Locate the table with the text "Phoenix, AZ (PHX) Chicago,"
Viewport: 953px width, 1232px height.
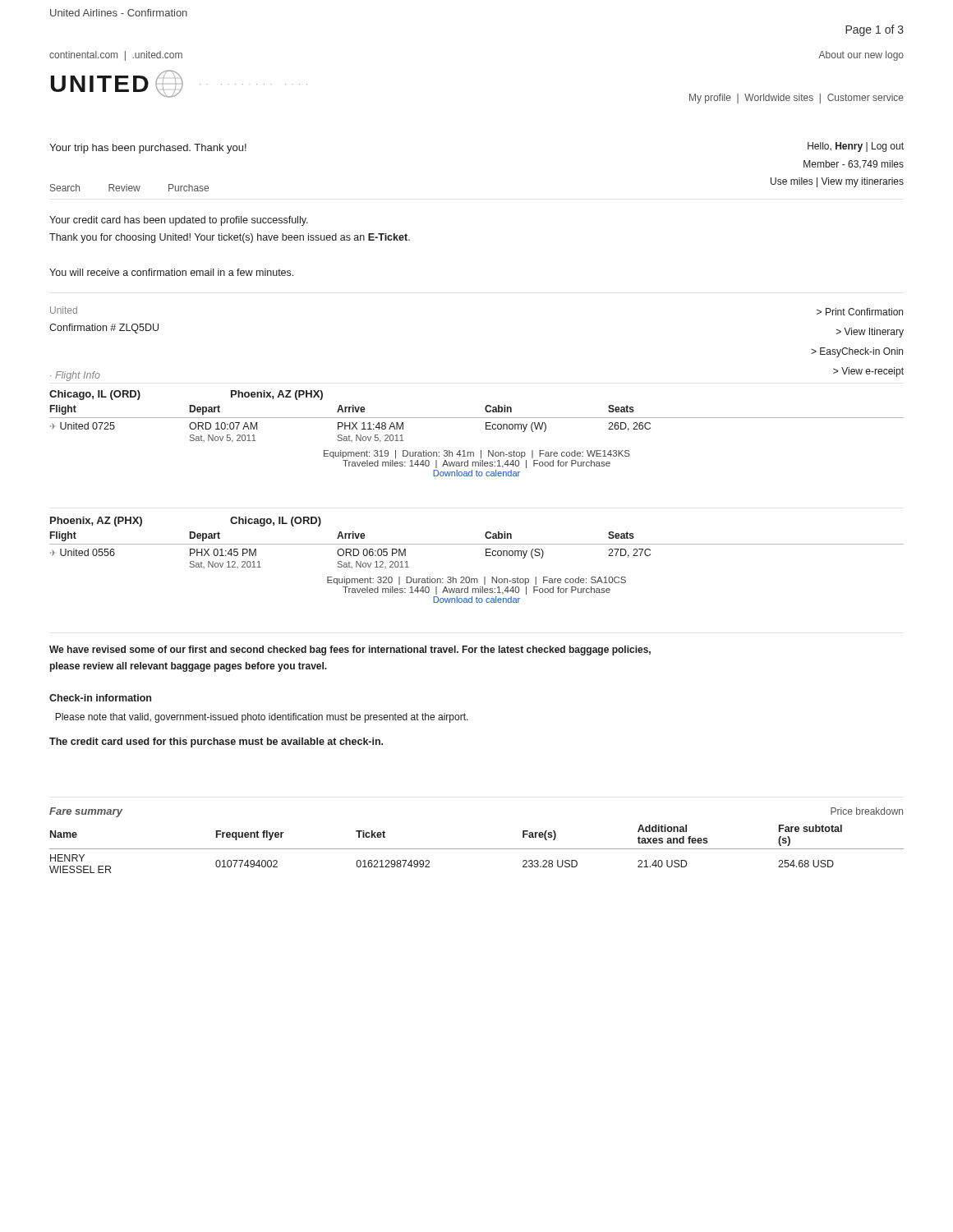[x=476, y=559]
